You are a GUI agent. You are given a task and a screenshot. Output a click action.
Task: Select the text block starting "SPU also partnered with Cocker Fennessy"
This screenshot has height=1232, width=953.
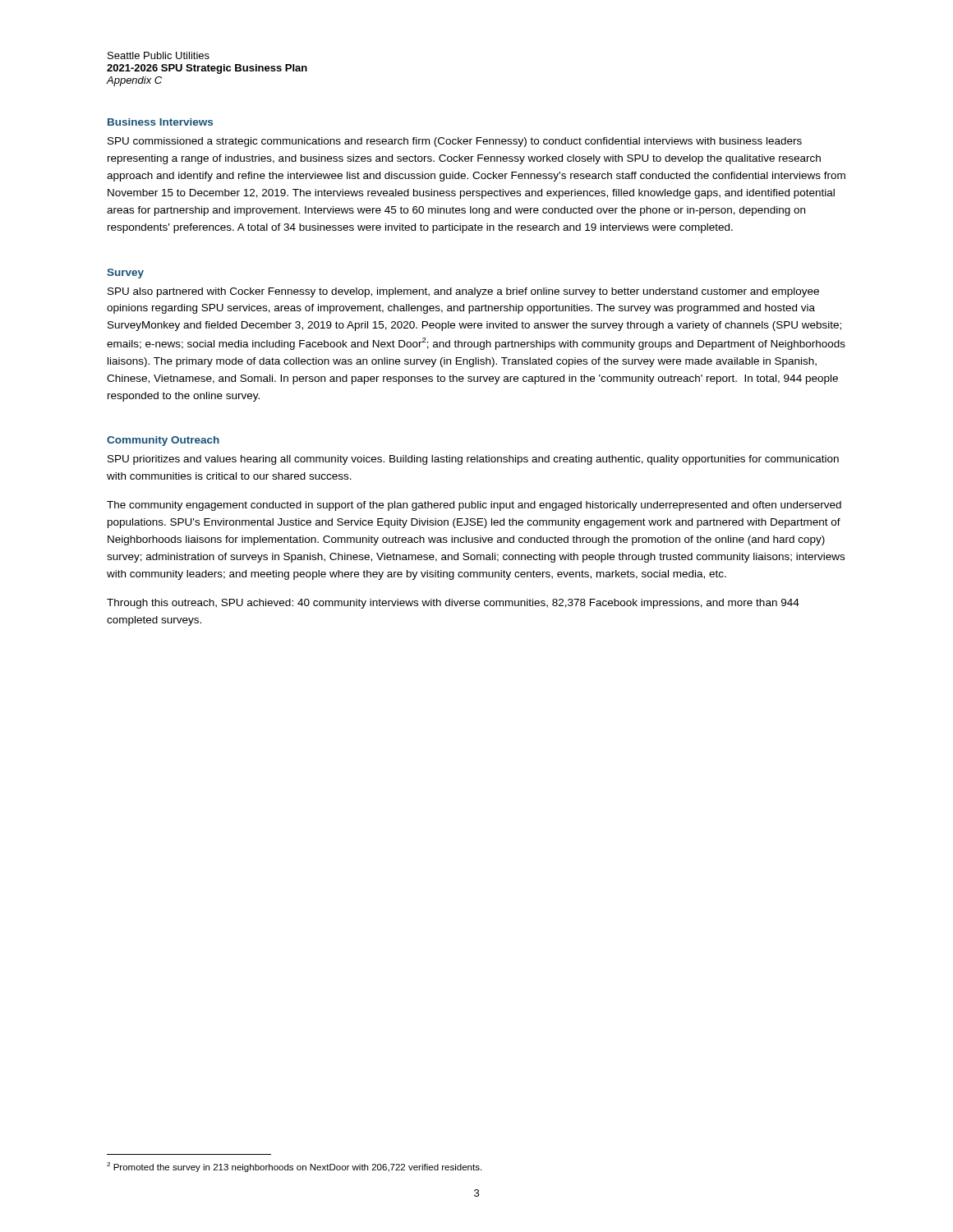(x=476, y=343)
